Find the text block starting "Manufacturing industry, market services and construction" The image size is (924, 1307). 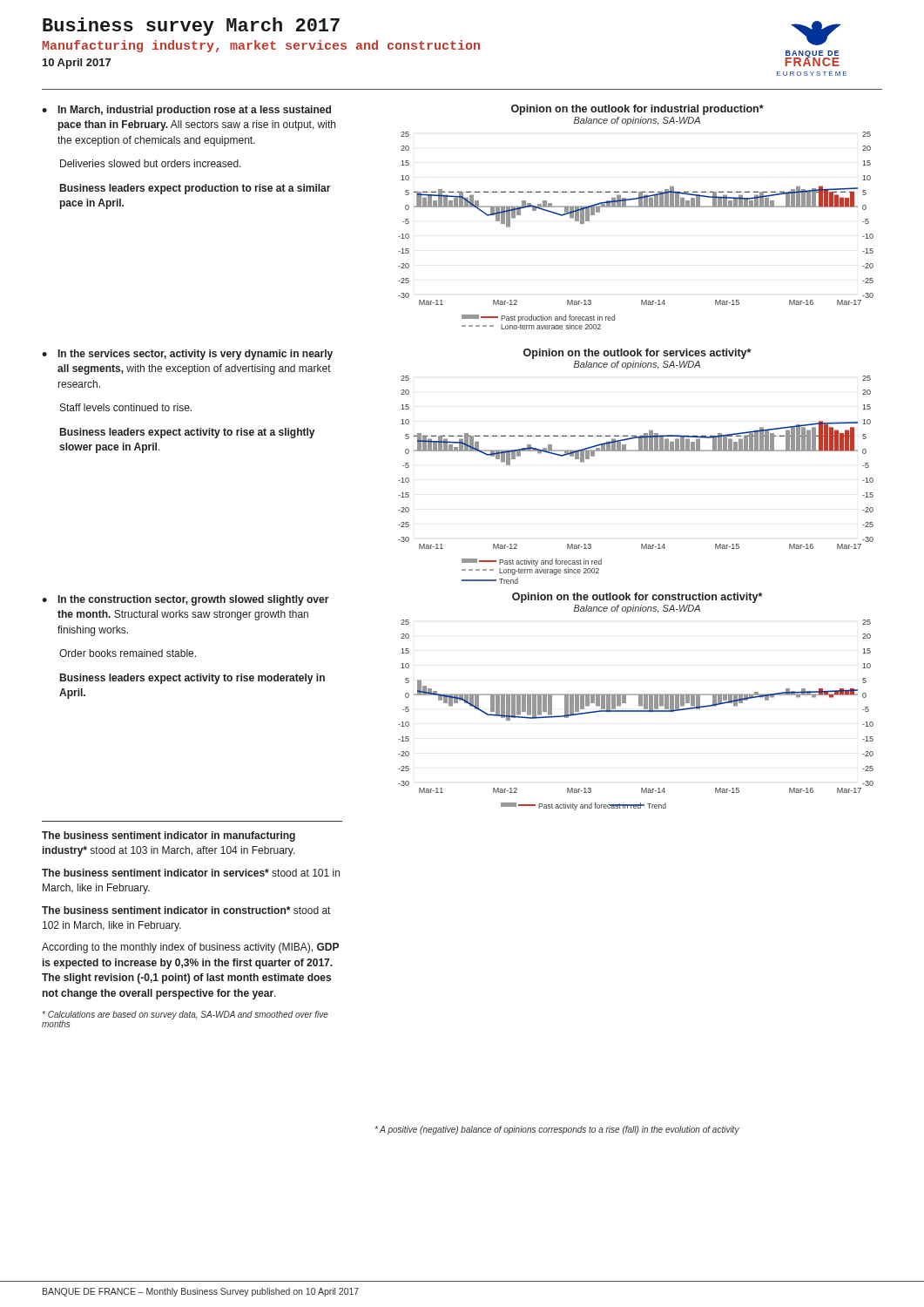(x=261, y=47)
